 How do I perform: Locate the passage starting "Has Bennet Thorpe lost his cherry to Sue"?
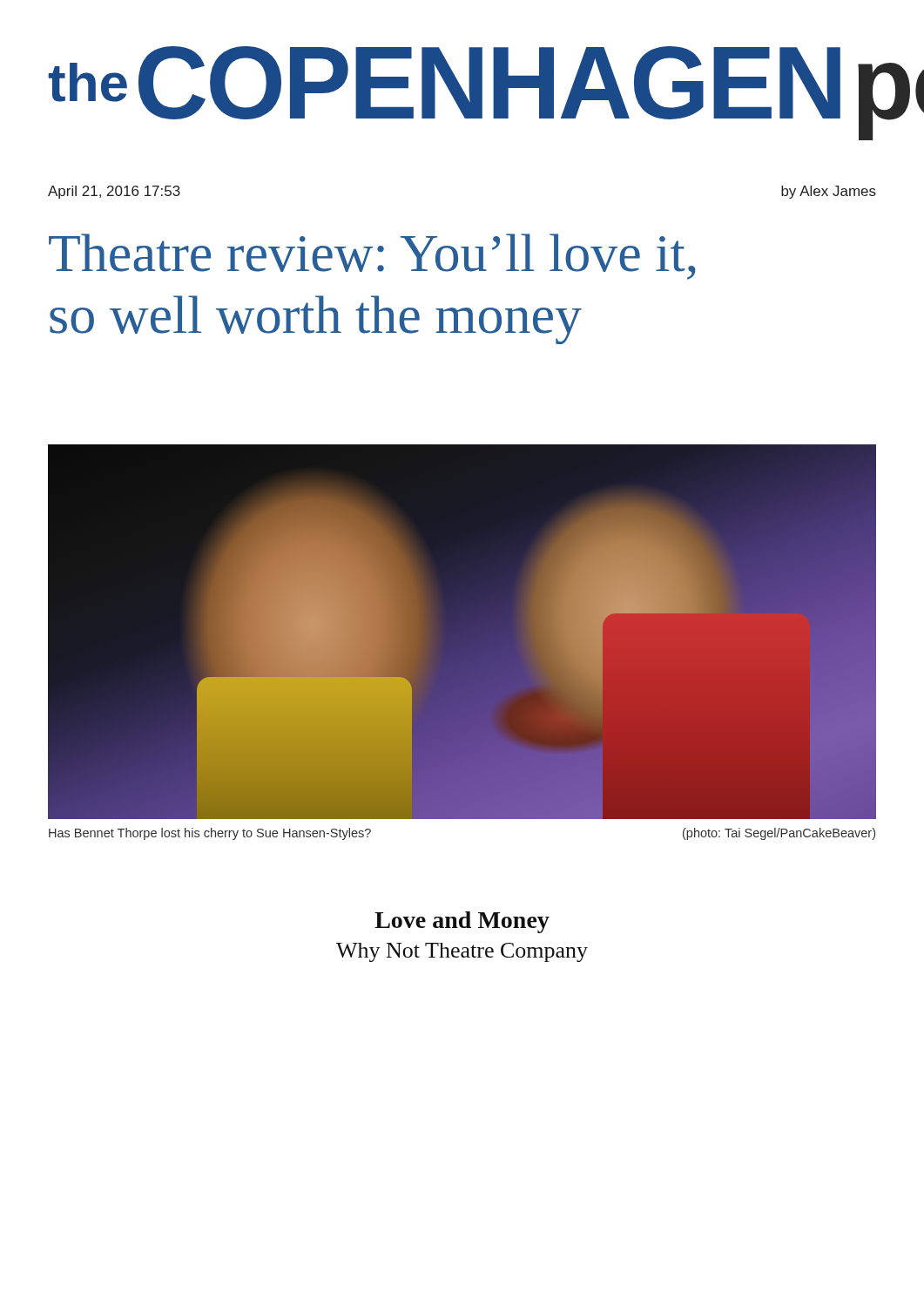pos(210,833)
